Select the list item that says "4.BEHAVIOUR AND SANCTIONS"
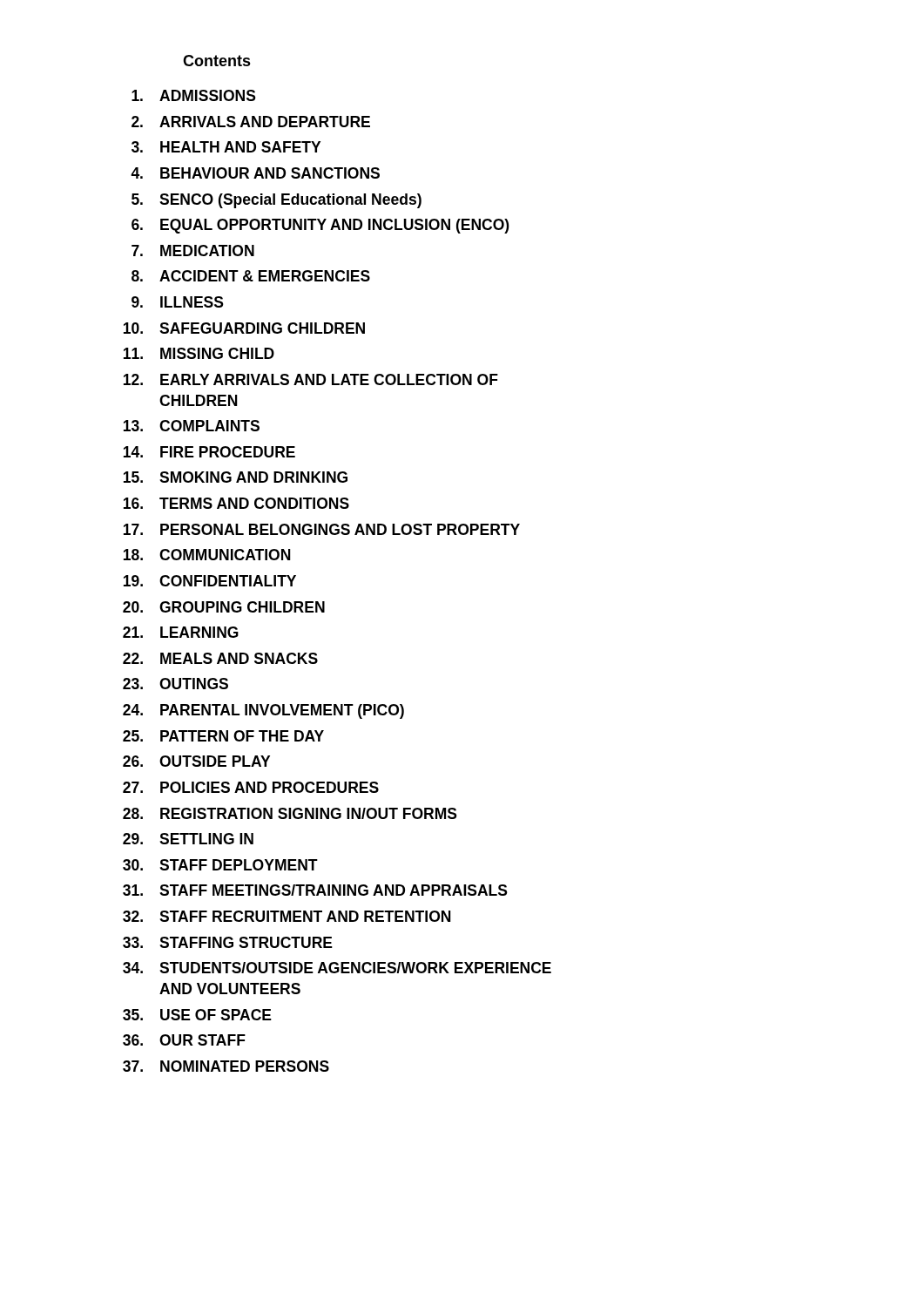 tap(255, 173)
